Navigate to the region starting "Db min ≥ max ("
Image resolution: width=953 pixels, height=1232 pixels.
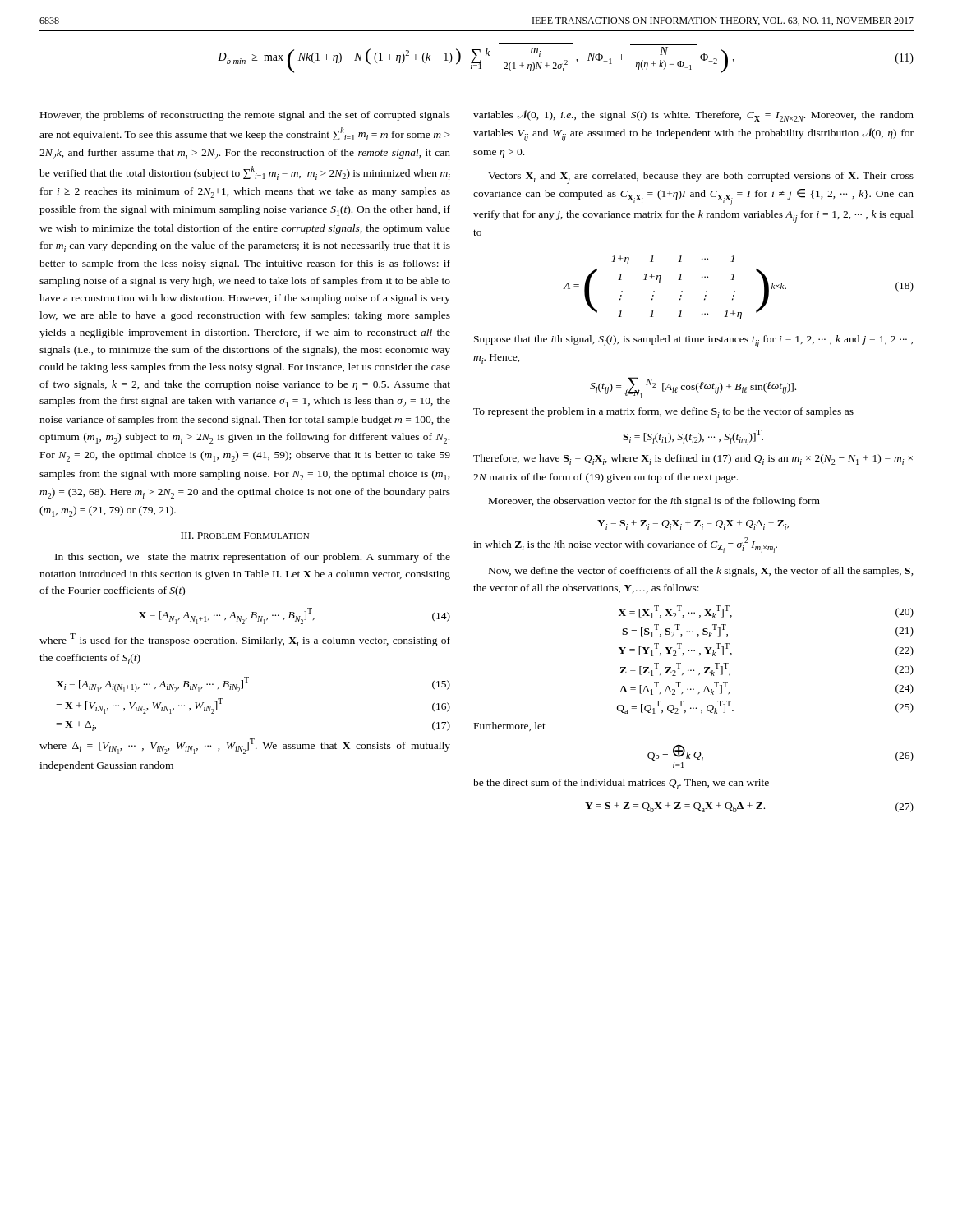476,58
